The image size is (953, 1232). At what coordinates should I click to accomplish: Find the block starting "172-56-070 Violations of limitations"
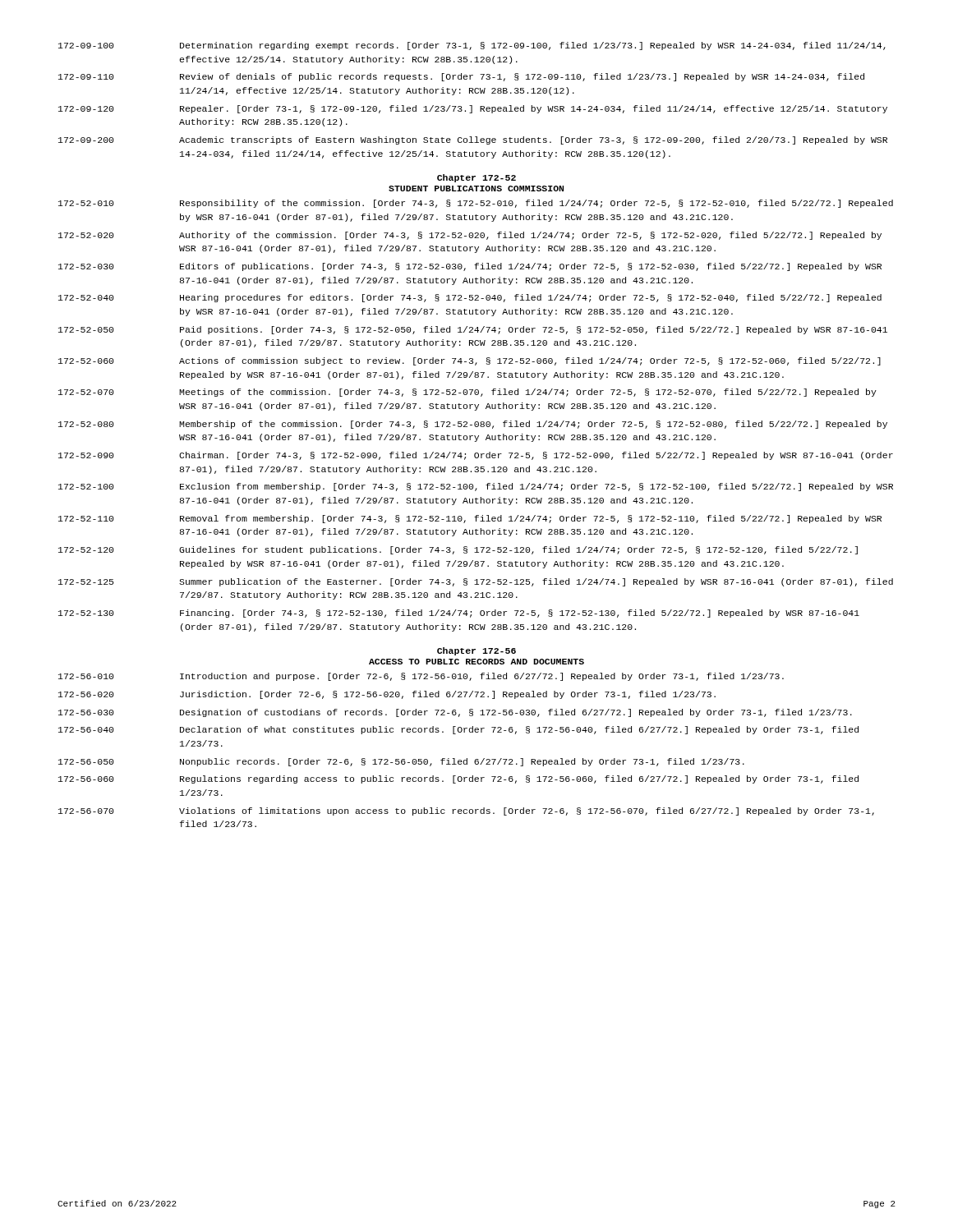coord(476,818)
